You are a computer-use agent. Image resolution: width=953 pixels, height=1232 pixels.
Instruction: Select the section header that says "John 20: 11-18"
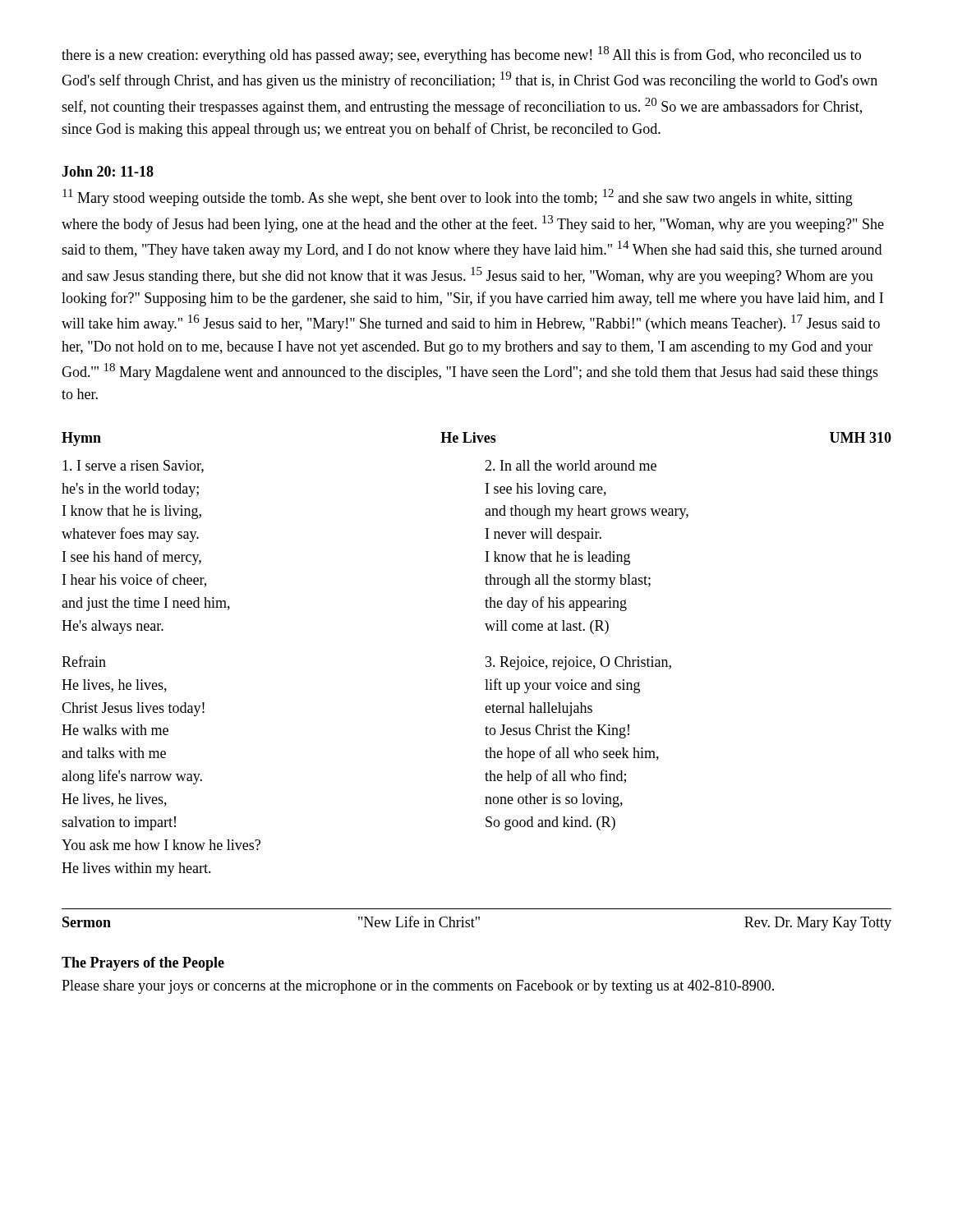[x=108, y=172]
